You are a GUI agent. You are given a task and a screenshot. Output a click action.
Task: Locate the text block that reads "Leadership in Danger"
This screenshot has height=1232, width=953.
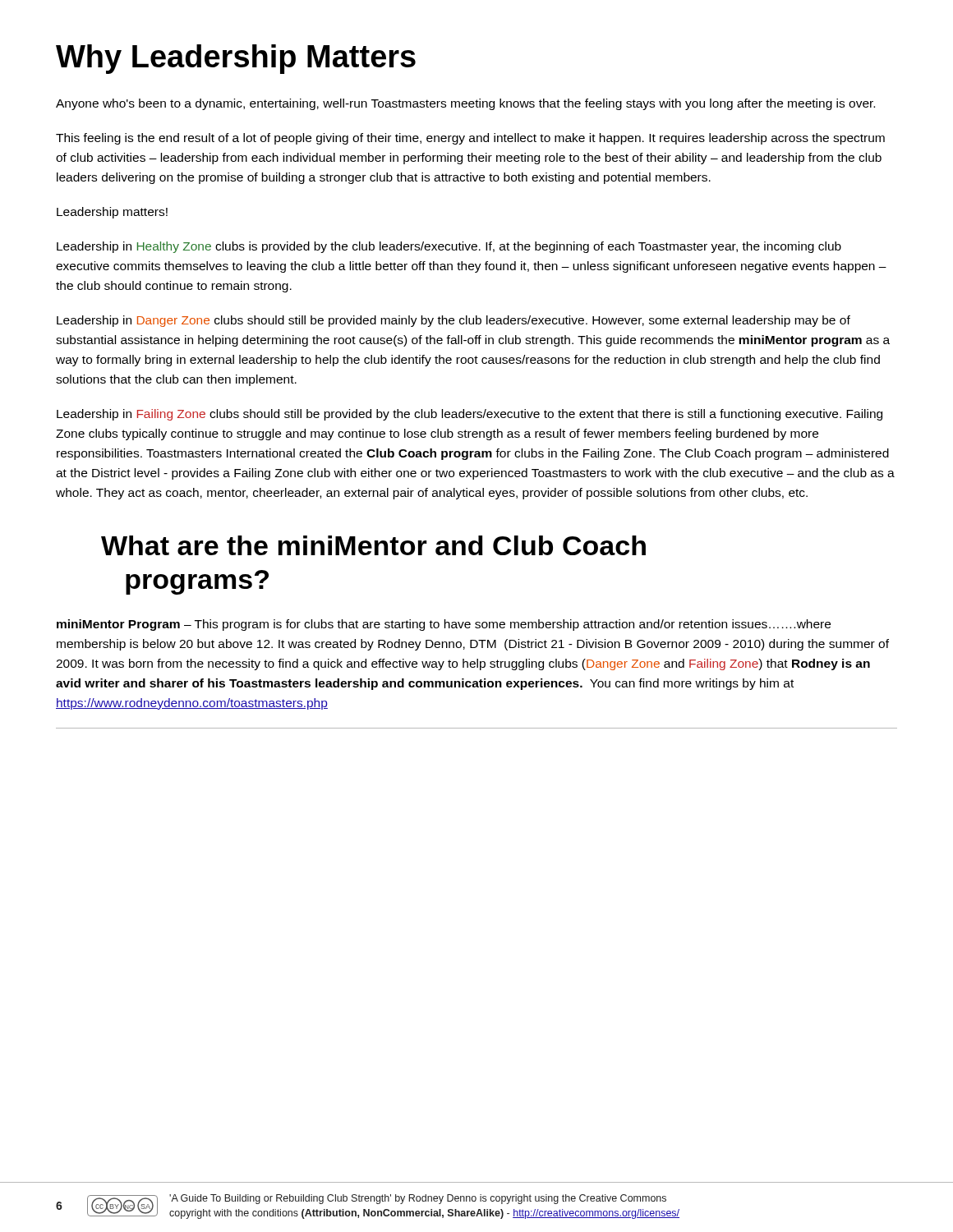473,349
